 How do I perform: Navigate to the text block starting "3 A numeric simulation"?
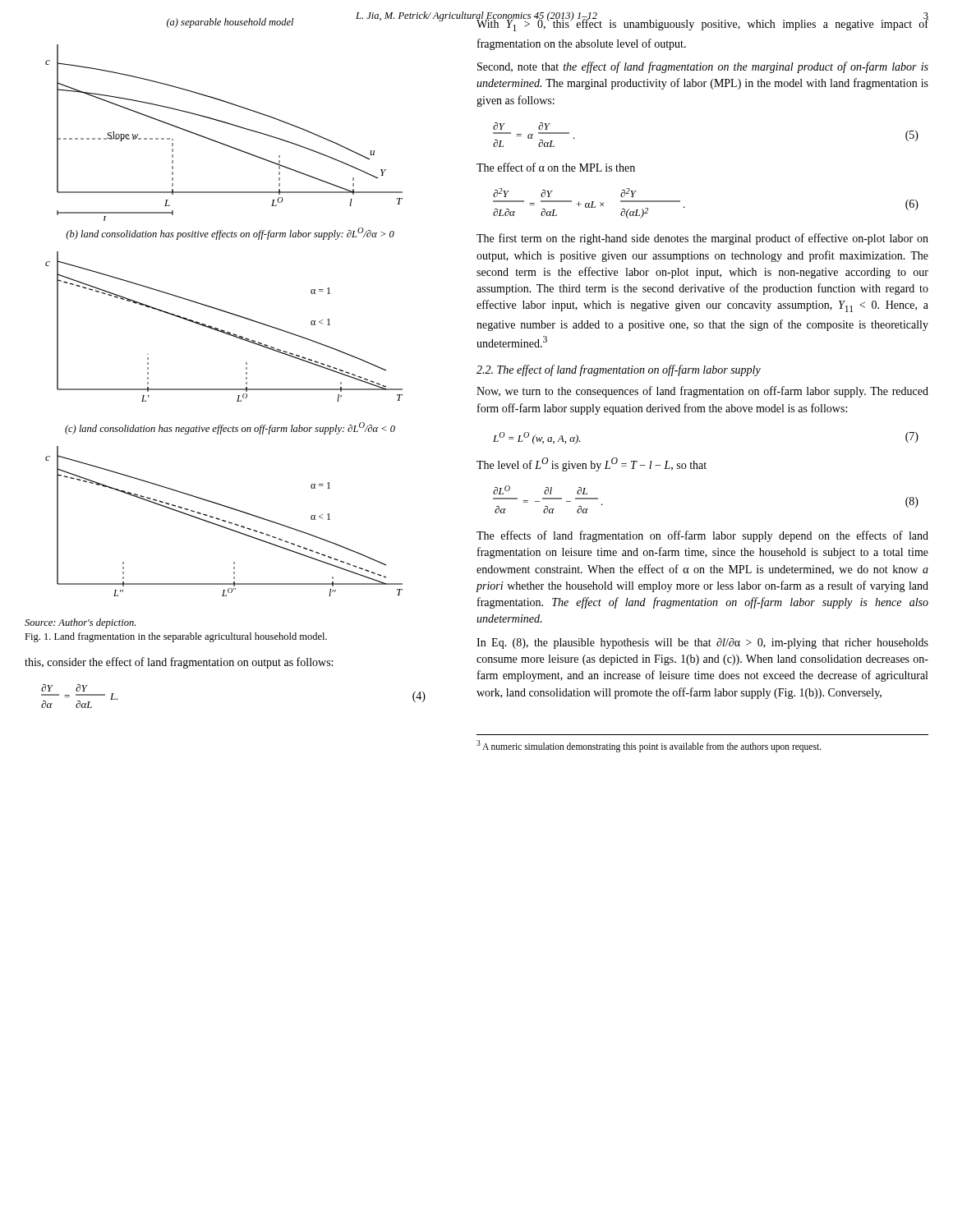(x=649, y=745)
